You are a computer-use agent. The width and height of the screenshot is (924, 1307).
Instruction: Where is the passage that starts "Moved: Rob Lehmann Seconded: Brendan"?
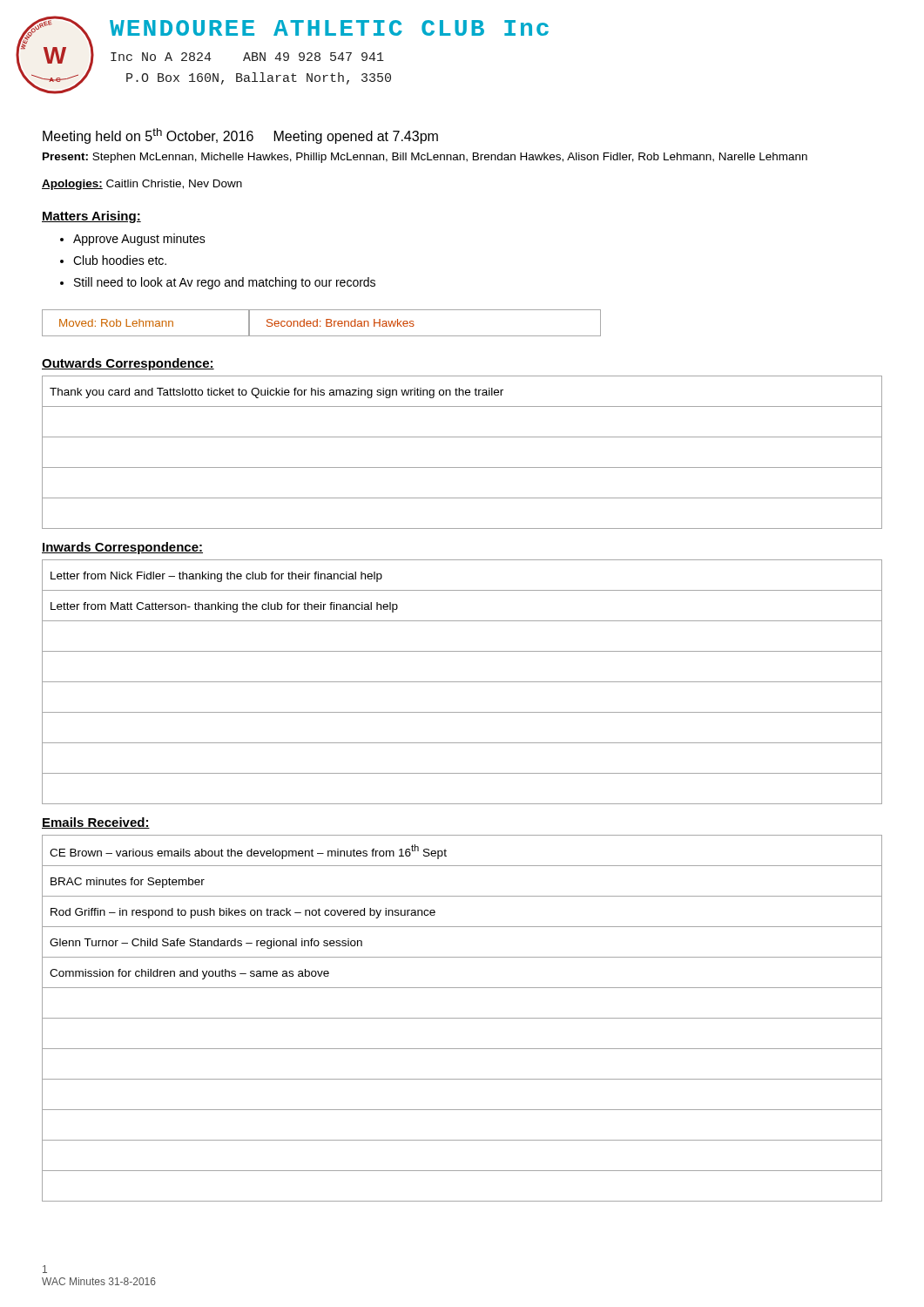321,323
